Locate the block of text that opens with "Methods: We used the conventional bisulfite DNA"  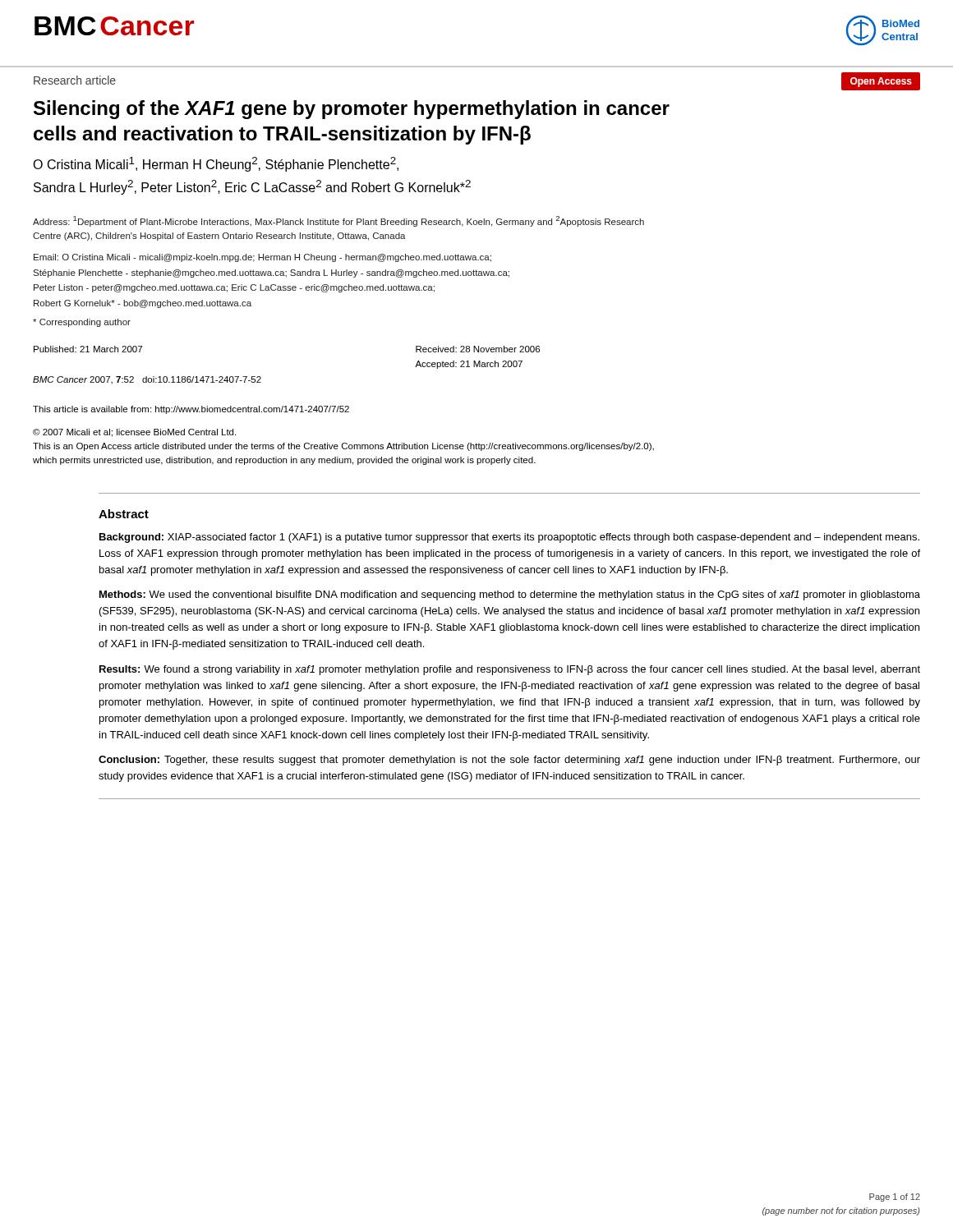509,619
